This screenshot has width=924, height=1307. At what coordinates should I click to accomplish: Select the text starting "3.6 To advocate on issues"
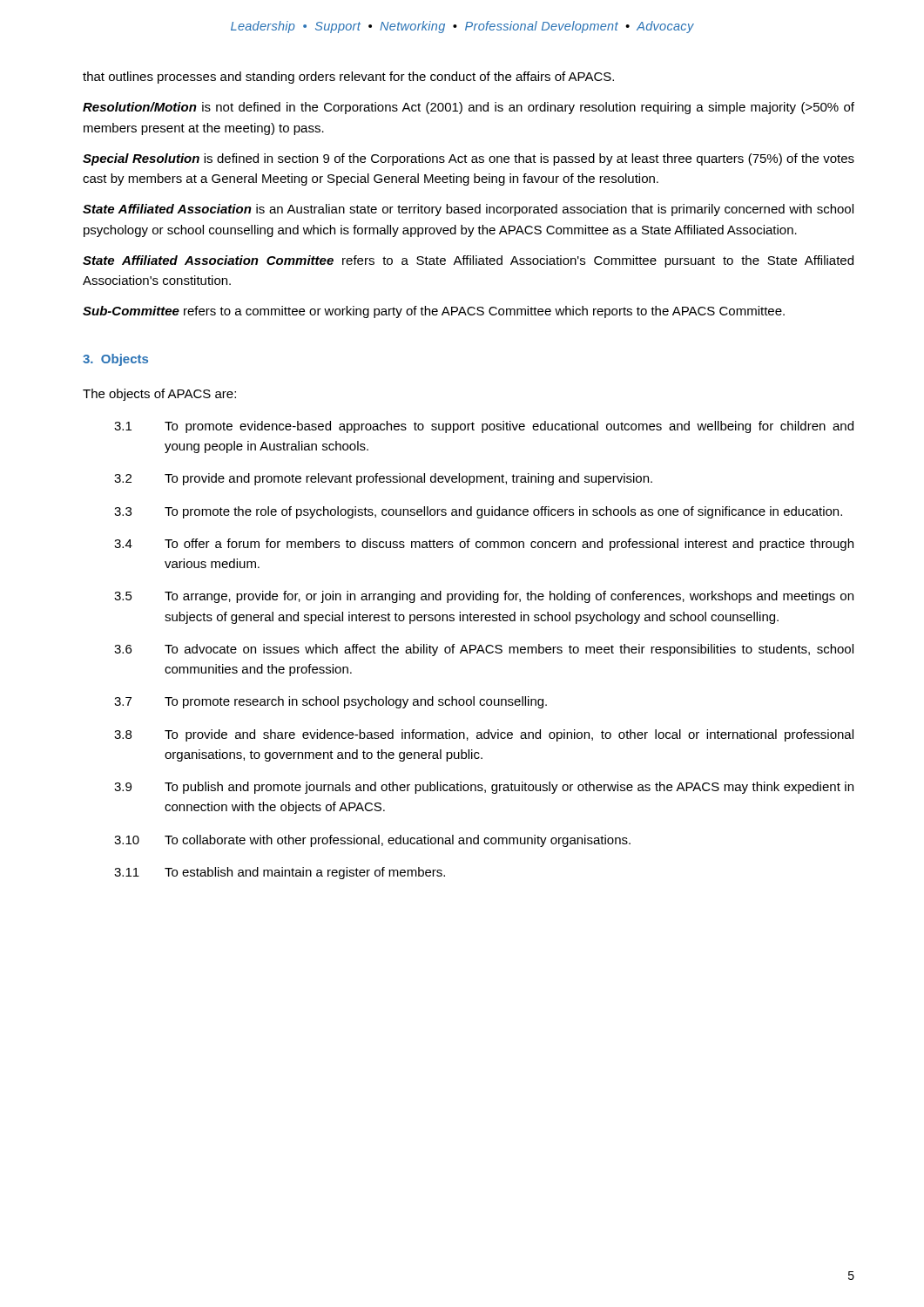point(469,659)
